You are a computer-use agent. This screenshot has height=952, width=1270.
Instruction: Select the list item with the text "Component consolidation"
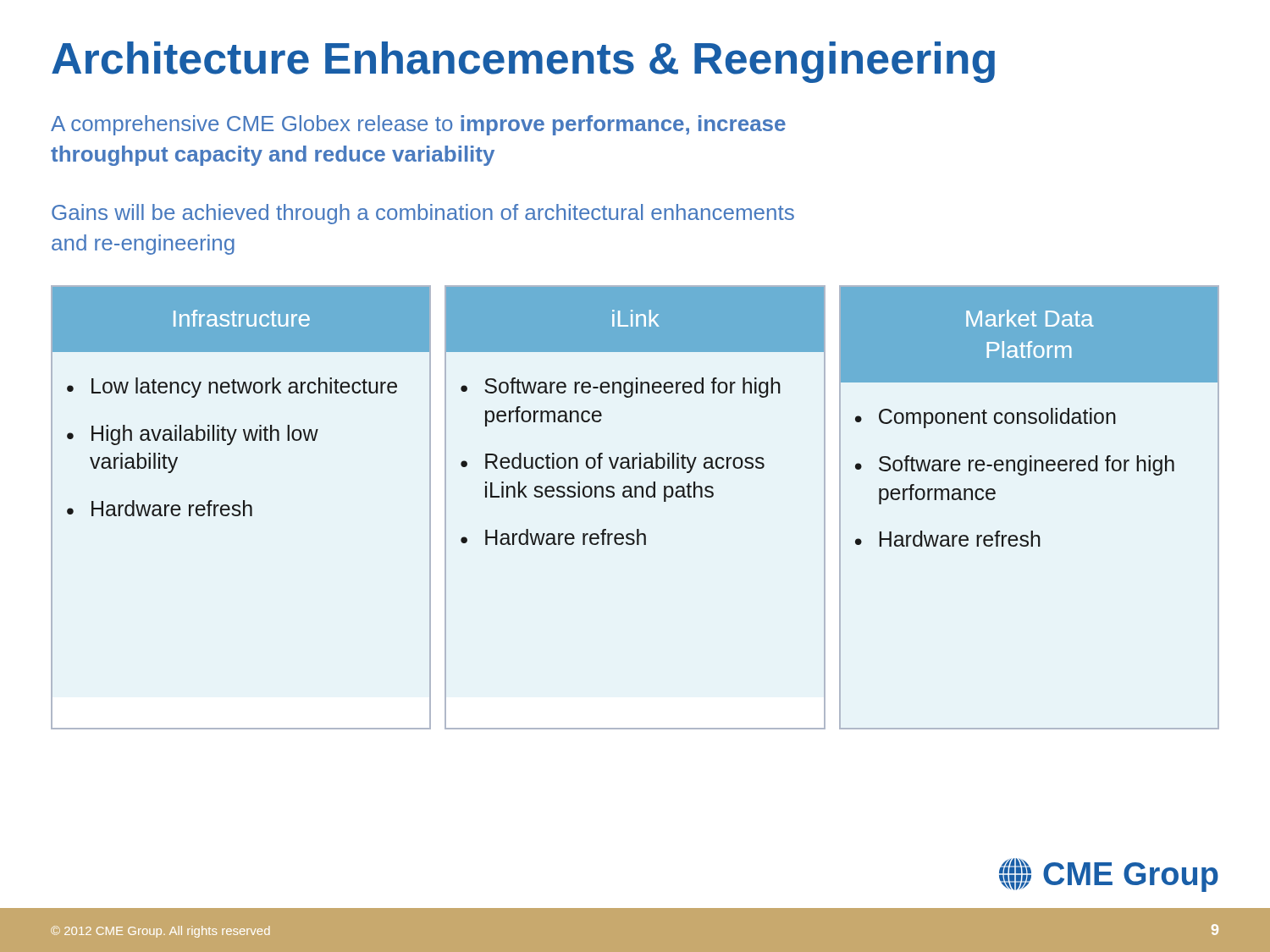click(x=997, y=416)
